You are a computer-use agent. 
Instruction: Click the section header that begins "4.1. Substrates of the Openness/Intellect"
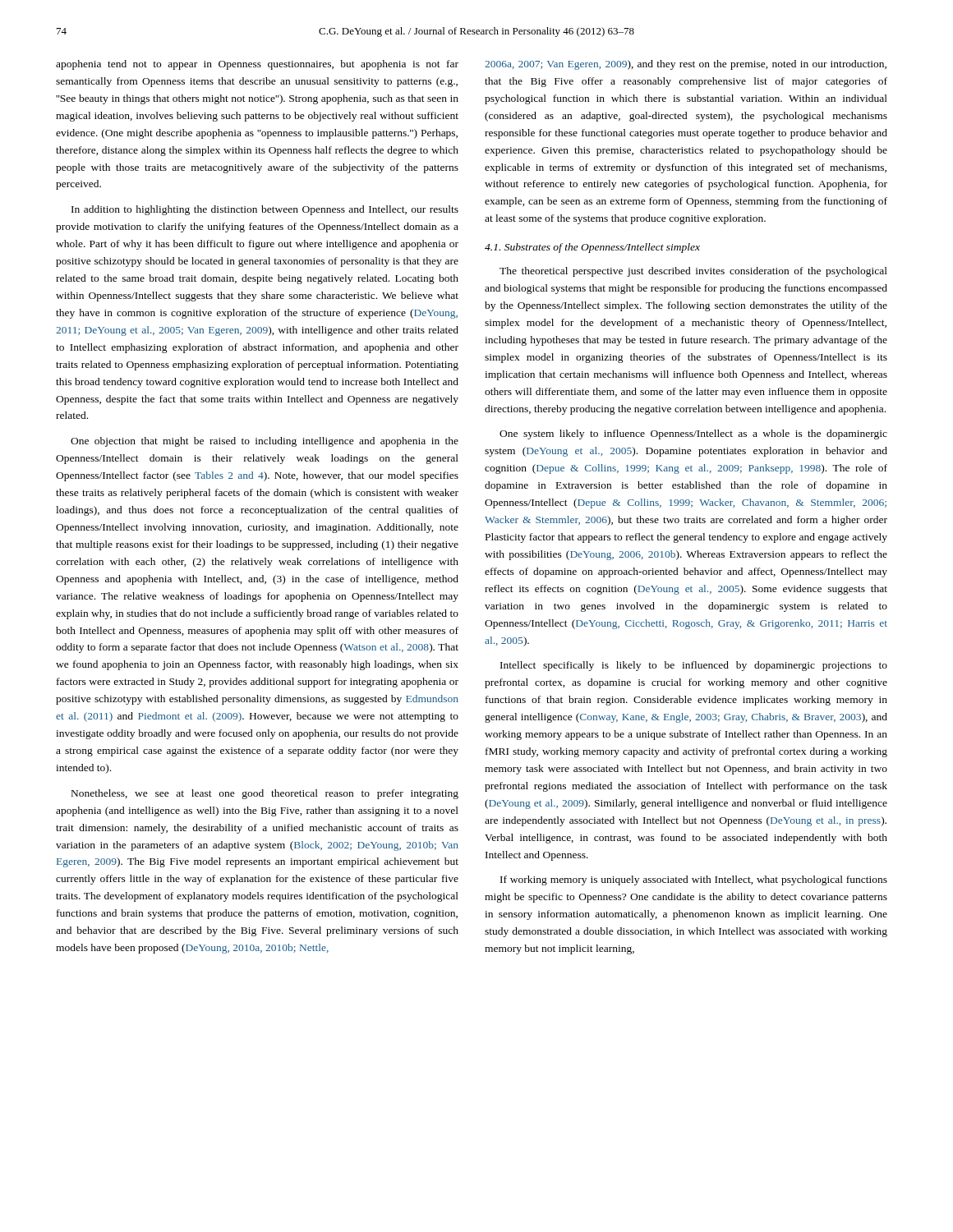[x=686, y=248]
